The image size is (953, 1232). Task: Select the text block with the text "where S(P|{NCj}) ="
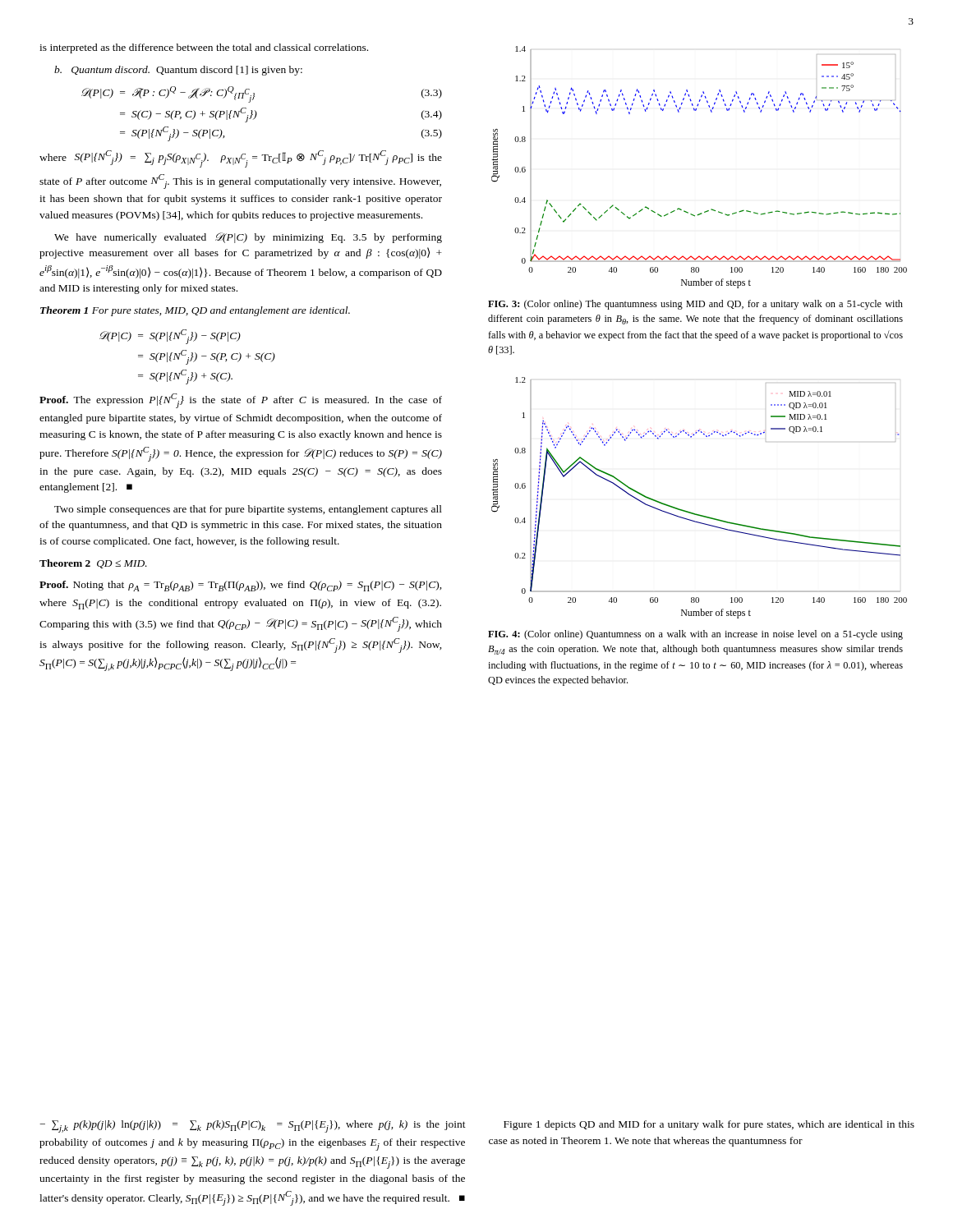coord(241,221)
